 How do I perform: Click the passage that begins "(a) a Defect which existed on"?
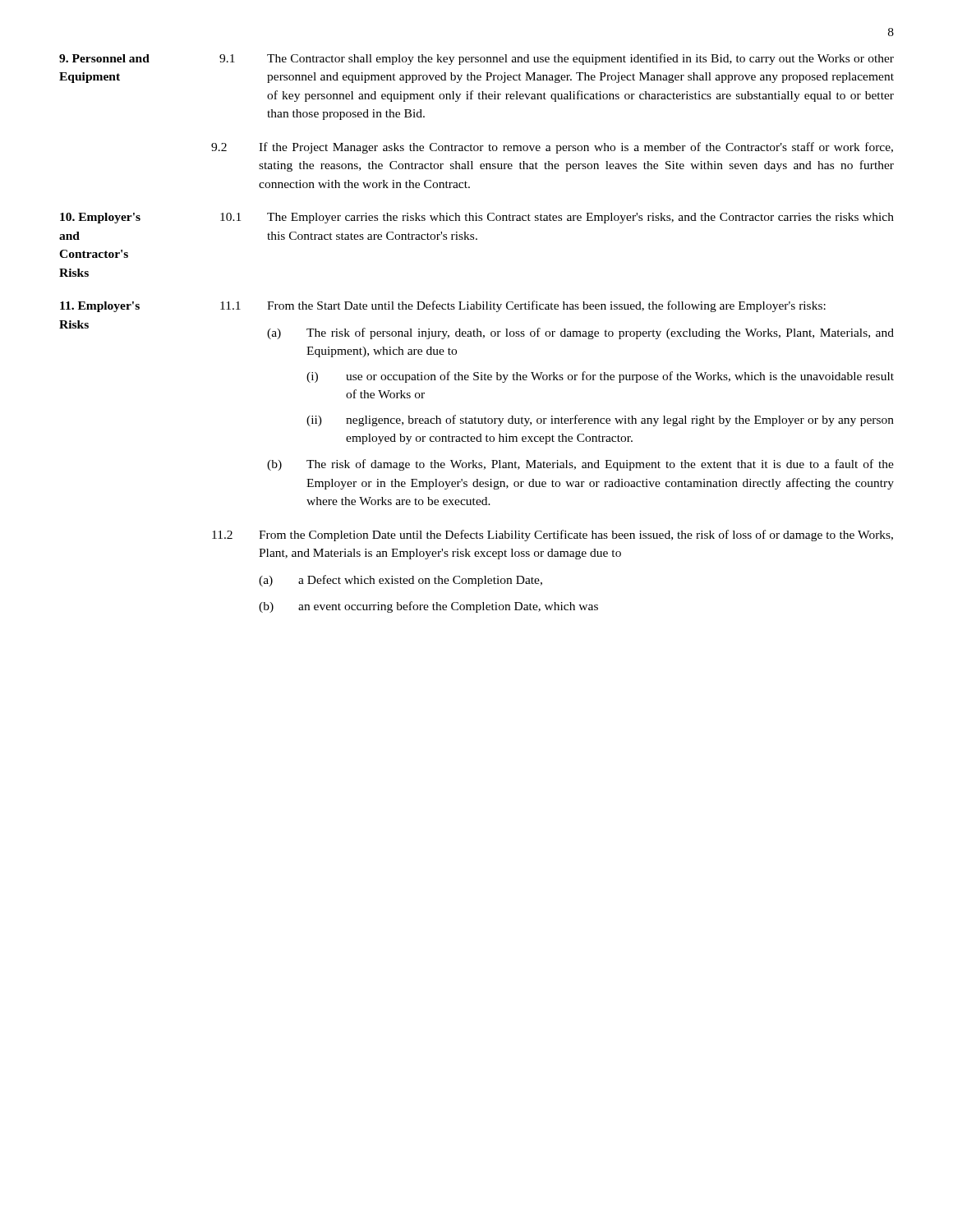click(x=401, y=581)
